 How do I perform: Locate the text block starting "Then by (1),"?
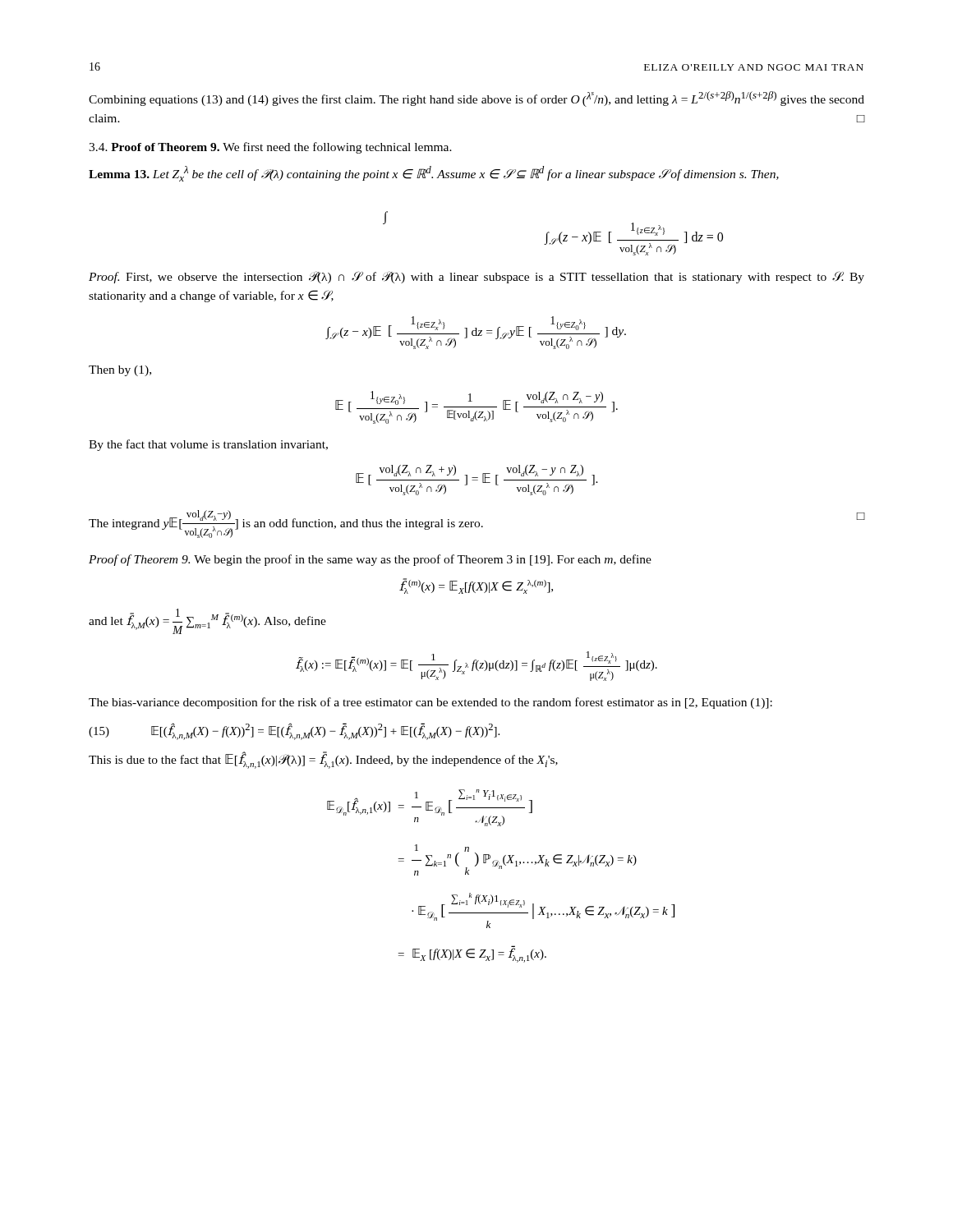(120, 369)
